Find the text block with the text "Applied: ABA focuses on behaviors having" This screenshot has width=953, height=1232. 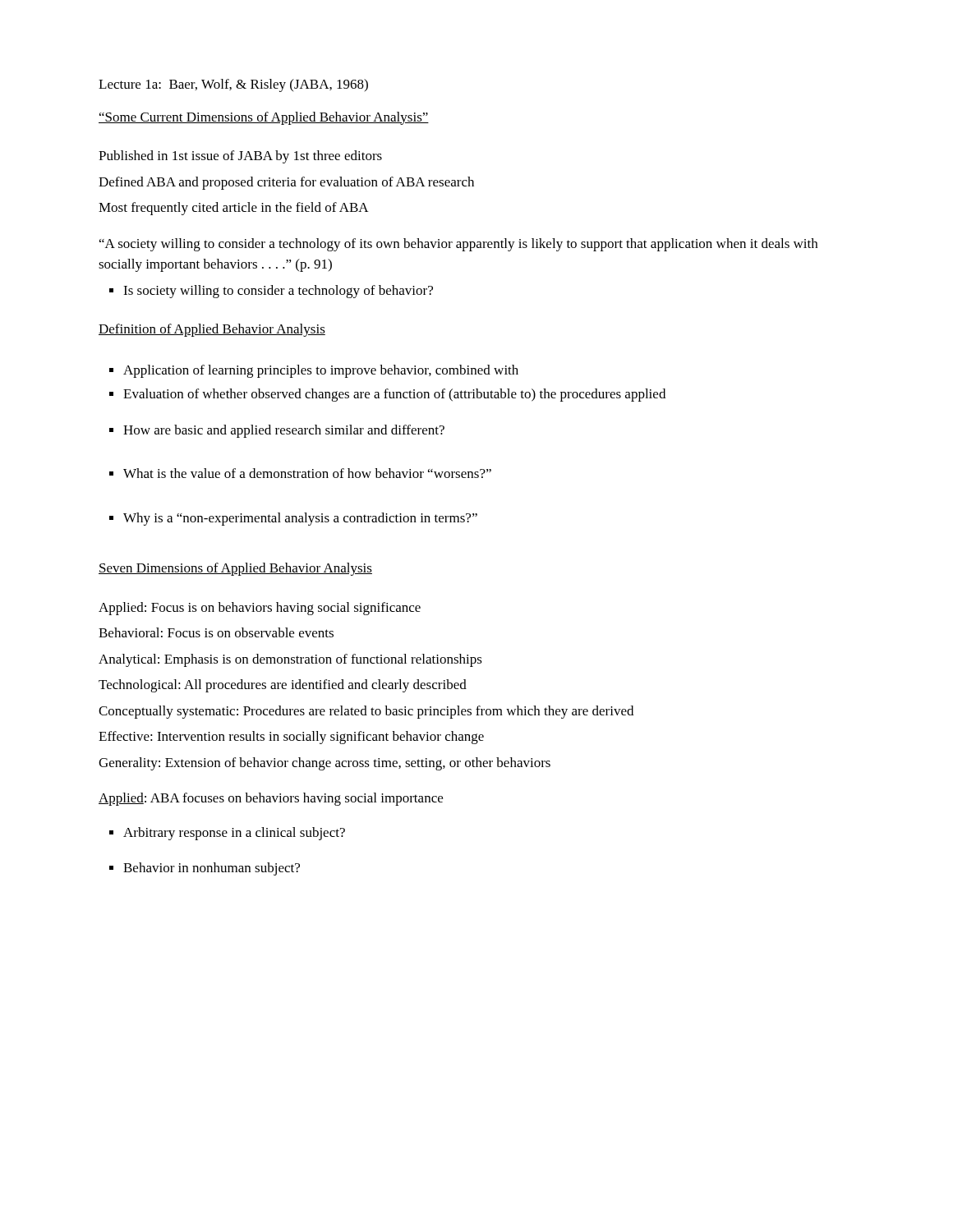tap(271, 799)
